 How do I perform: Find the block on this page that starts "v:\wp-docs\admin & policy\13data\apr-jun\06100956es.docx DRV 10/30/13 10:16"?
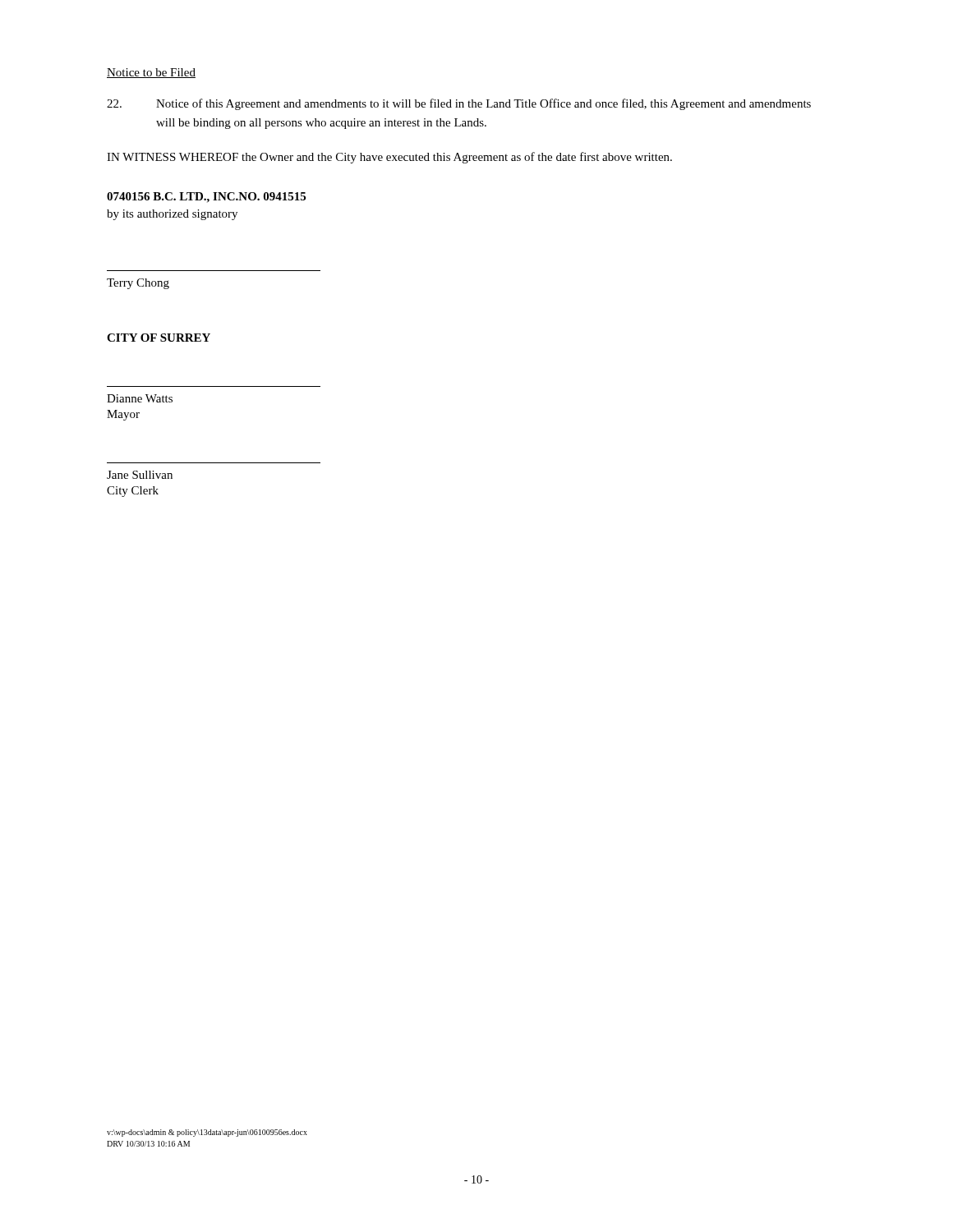click(207, 1138)
